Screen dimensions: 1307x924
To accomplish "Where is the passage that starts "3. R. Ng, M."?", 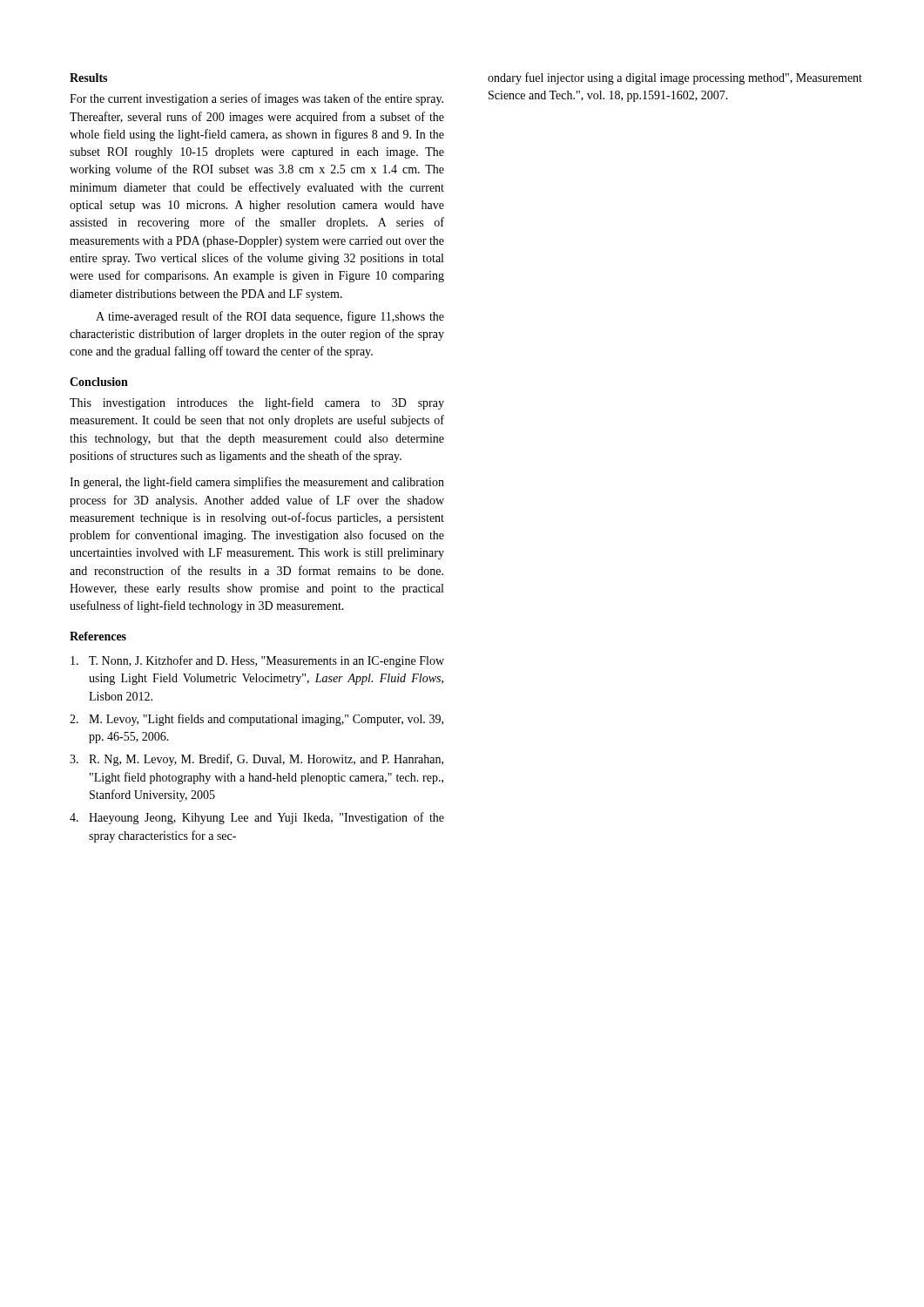I will [257, 778].
